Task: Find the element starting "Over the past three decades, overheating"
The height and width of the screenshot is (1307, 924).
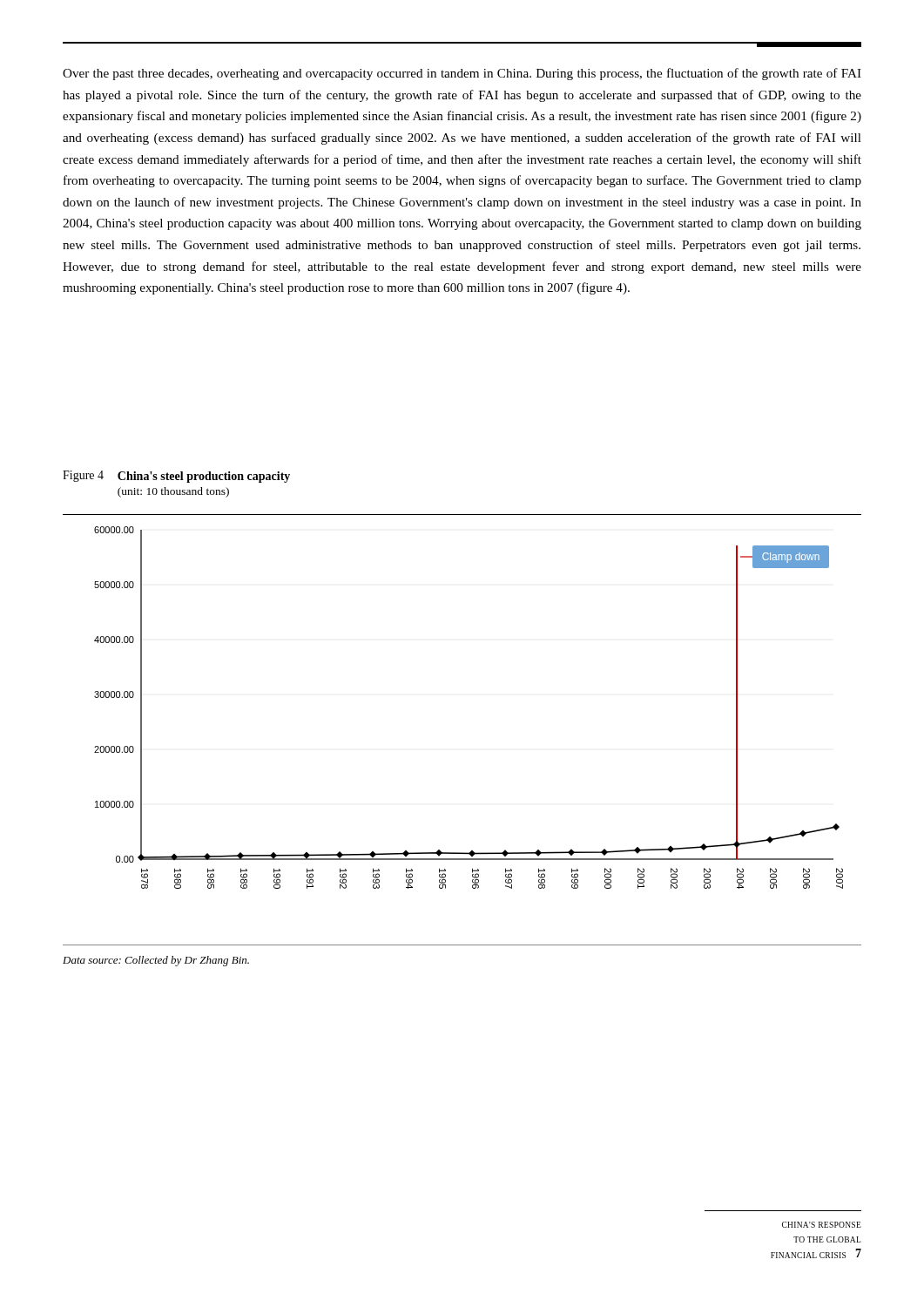Action: (x=462, y=180)
